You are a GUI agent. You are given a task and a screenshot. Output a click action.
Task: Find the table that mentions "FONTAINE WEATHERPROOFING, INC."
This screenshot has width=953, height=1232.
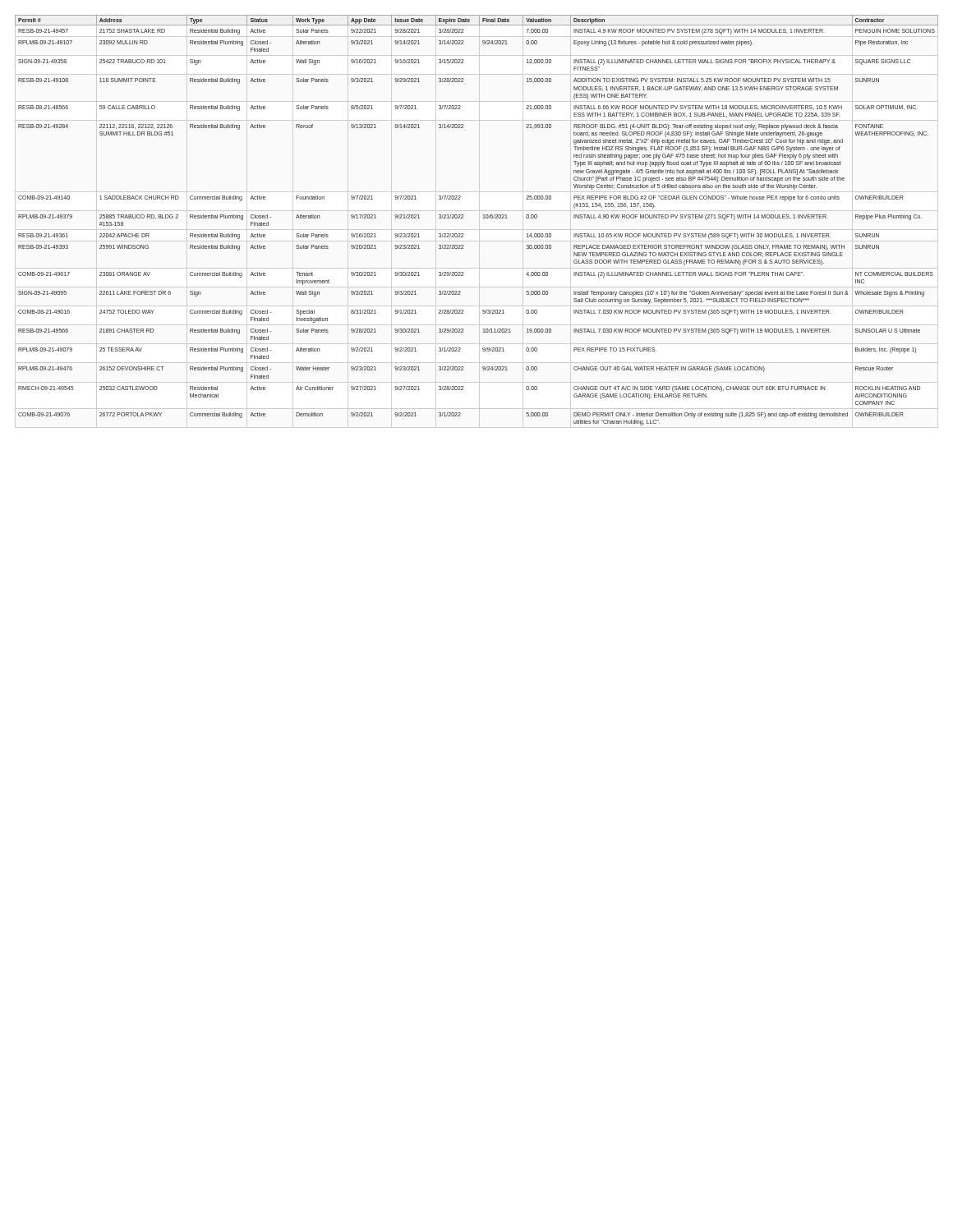click(x=476, y=221)
